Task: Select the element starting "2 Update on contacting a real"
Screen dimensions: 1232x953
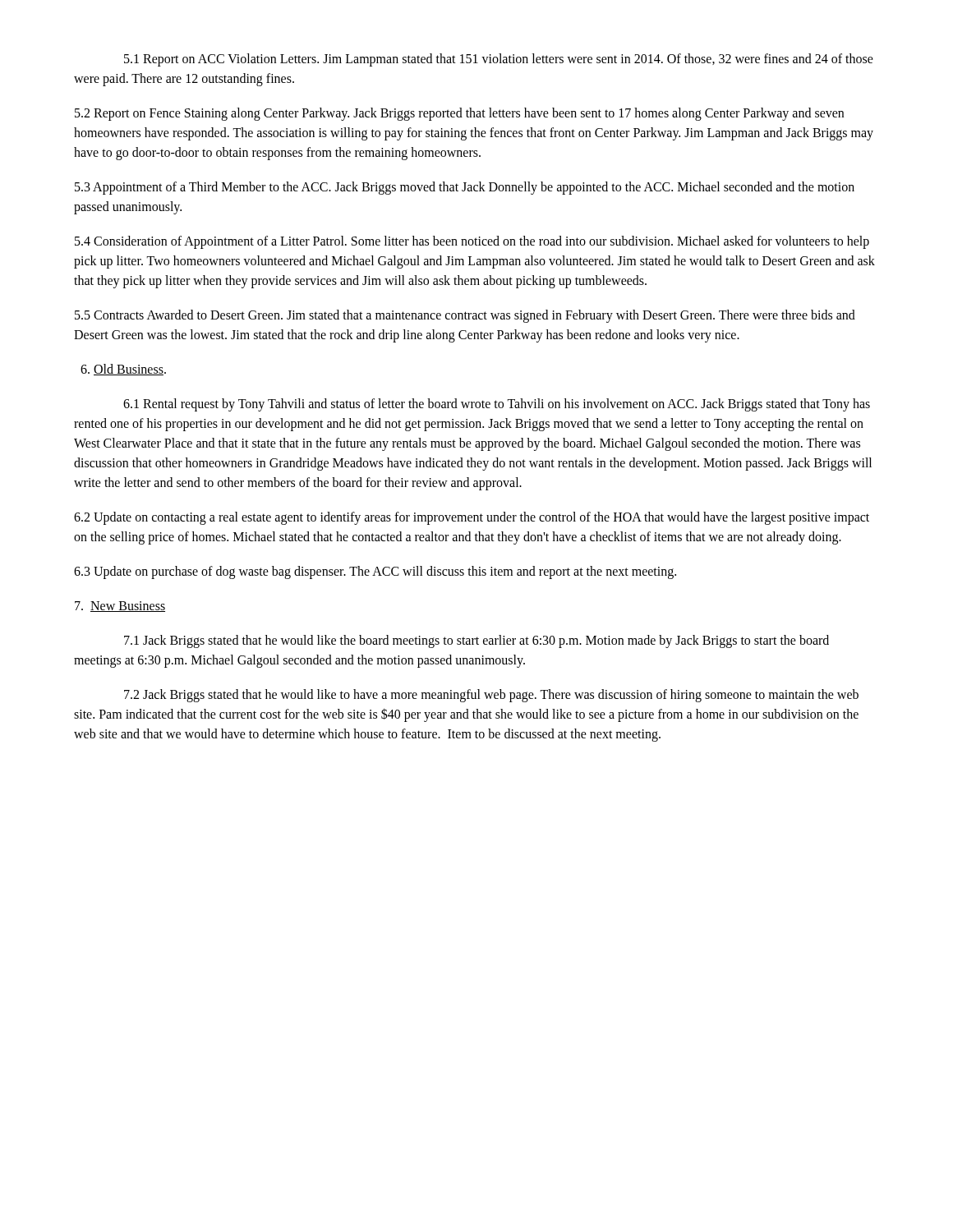Action: 472,527
